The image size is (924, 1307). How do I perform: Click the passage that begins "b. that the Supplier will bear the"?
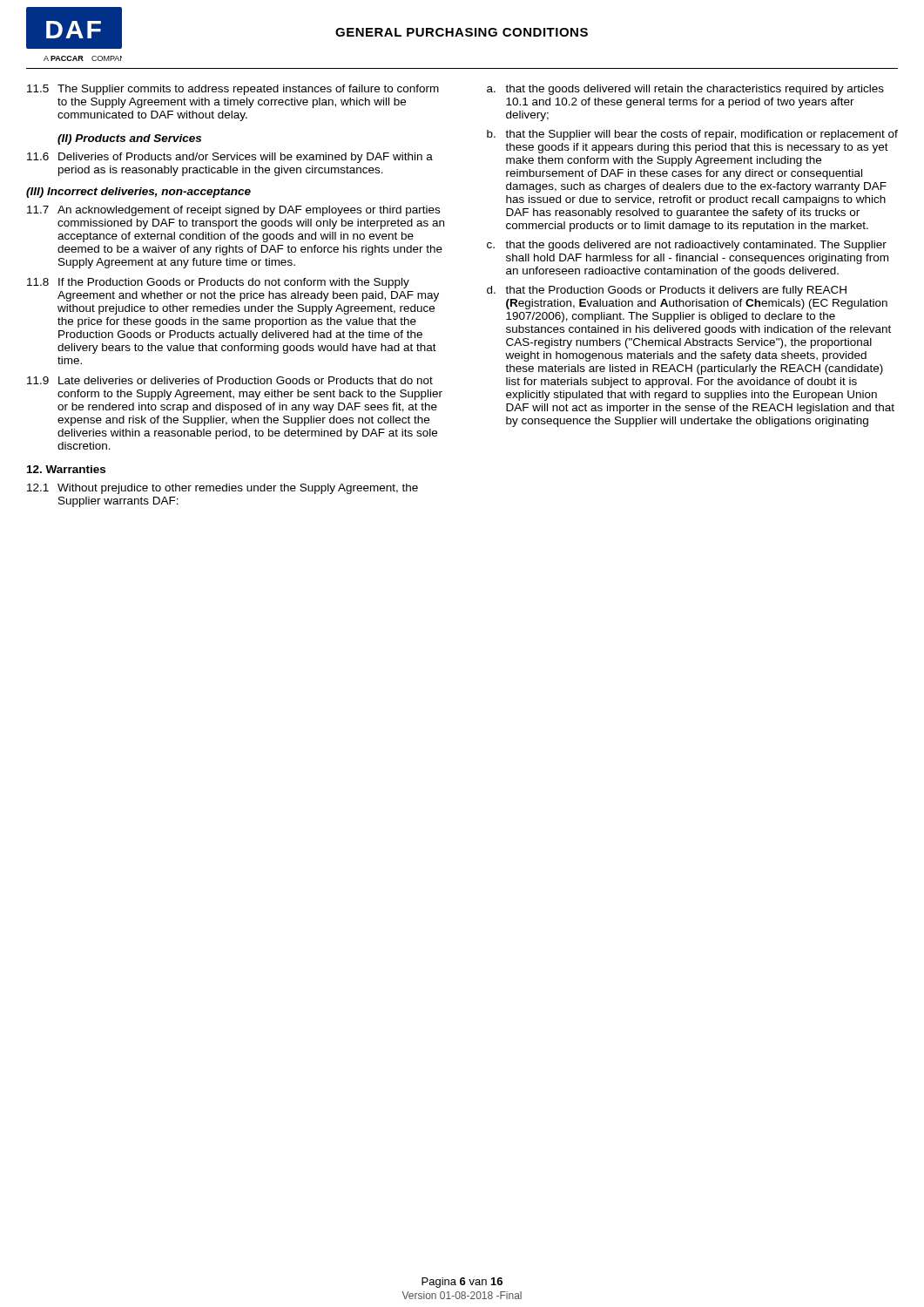[692, 179]
